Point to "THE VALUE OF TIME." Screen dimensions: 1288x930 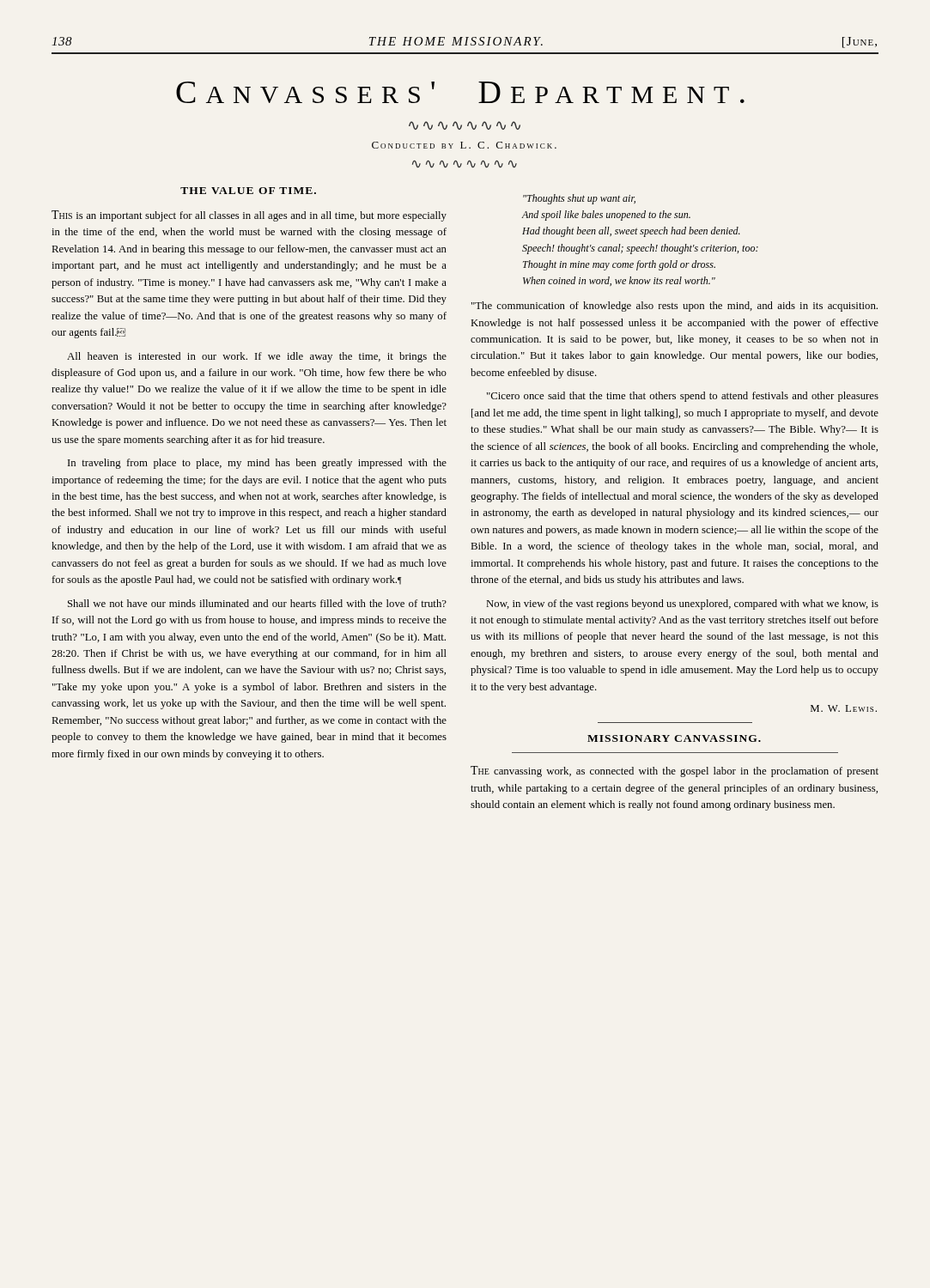249,190
